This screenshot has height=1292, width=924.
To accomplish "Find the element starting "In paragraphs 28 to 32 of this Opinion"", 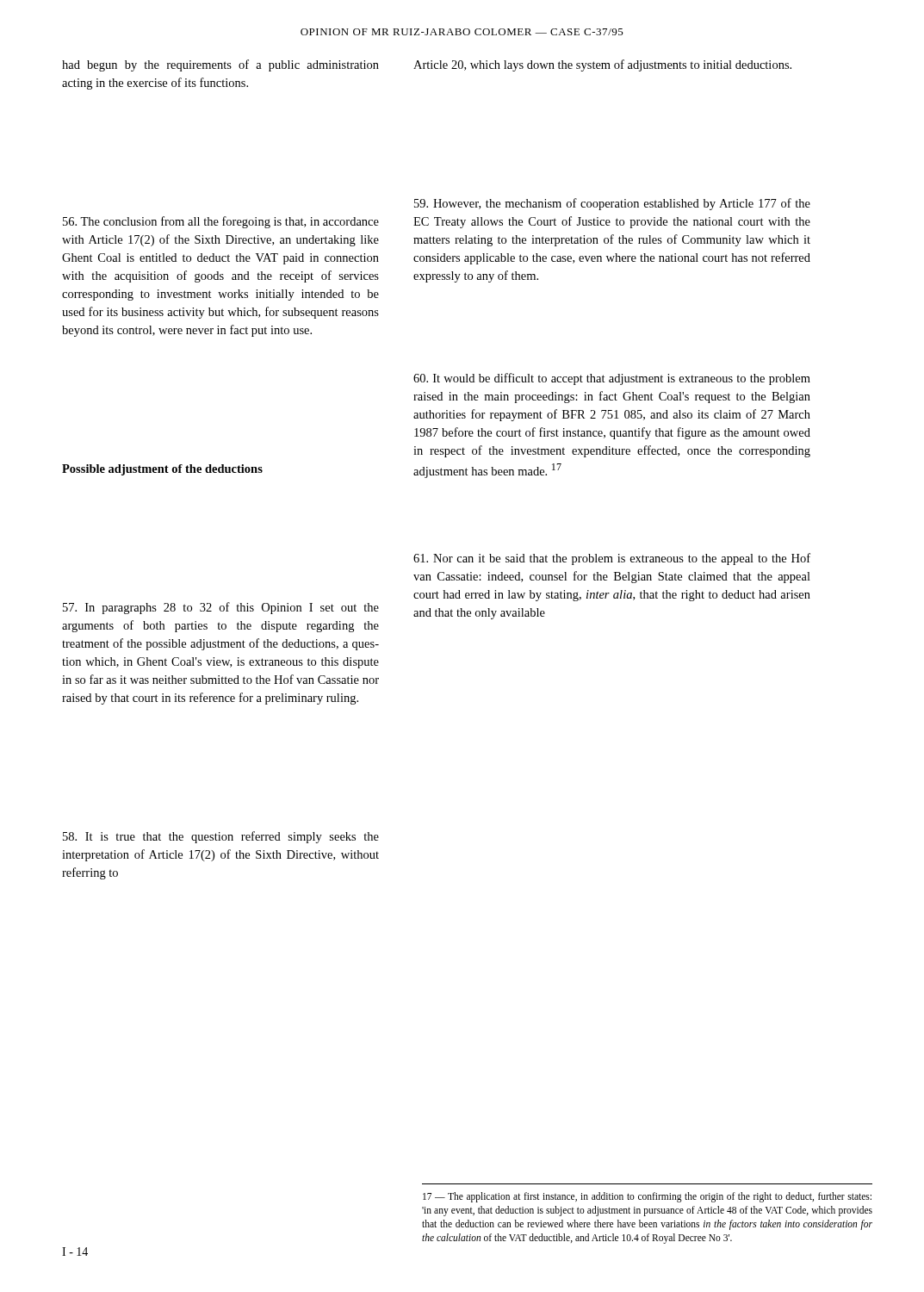I will coord(220,653).
